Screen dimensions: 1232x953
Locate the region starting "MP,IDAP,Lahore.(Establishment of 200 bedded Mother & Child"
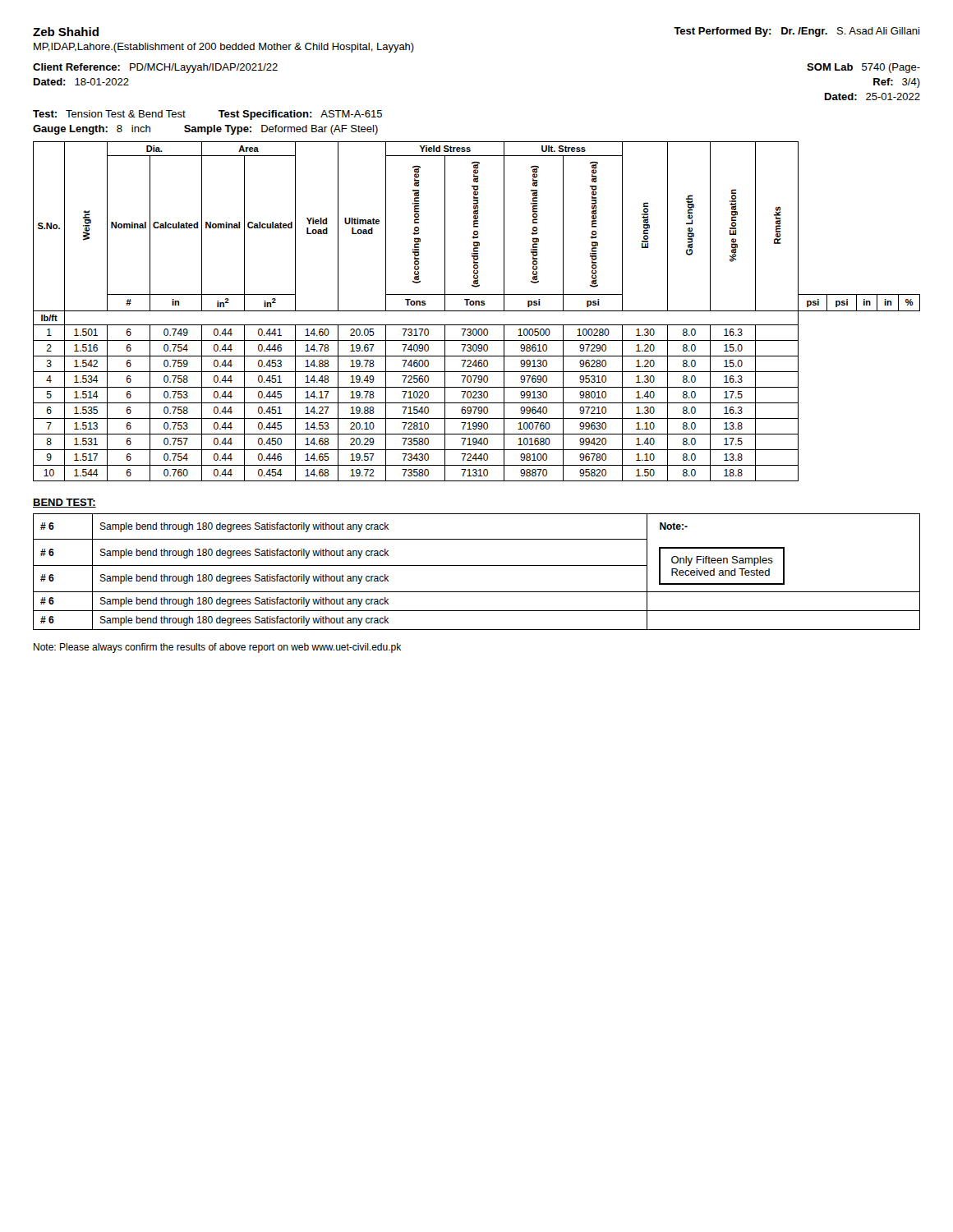(x=224, y=46)
